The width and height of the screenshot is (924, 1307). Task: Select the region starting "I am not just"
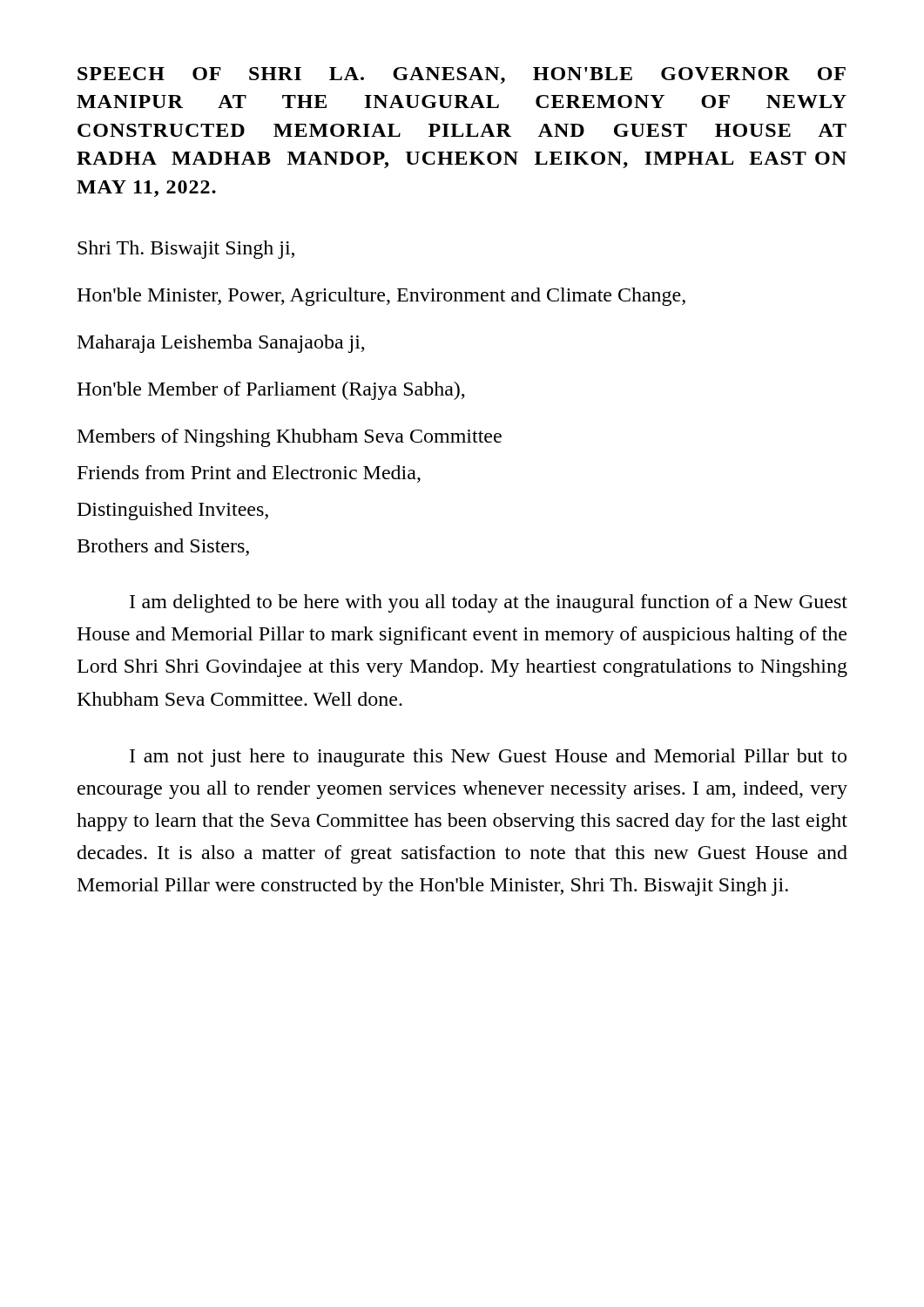(x=462, y=820)
